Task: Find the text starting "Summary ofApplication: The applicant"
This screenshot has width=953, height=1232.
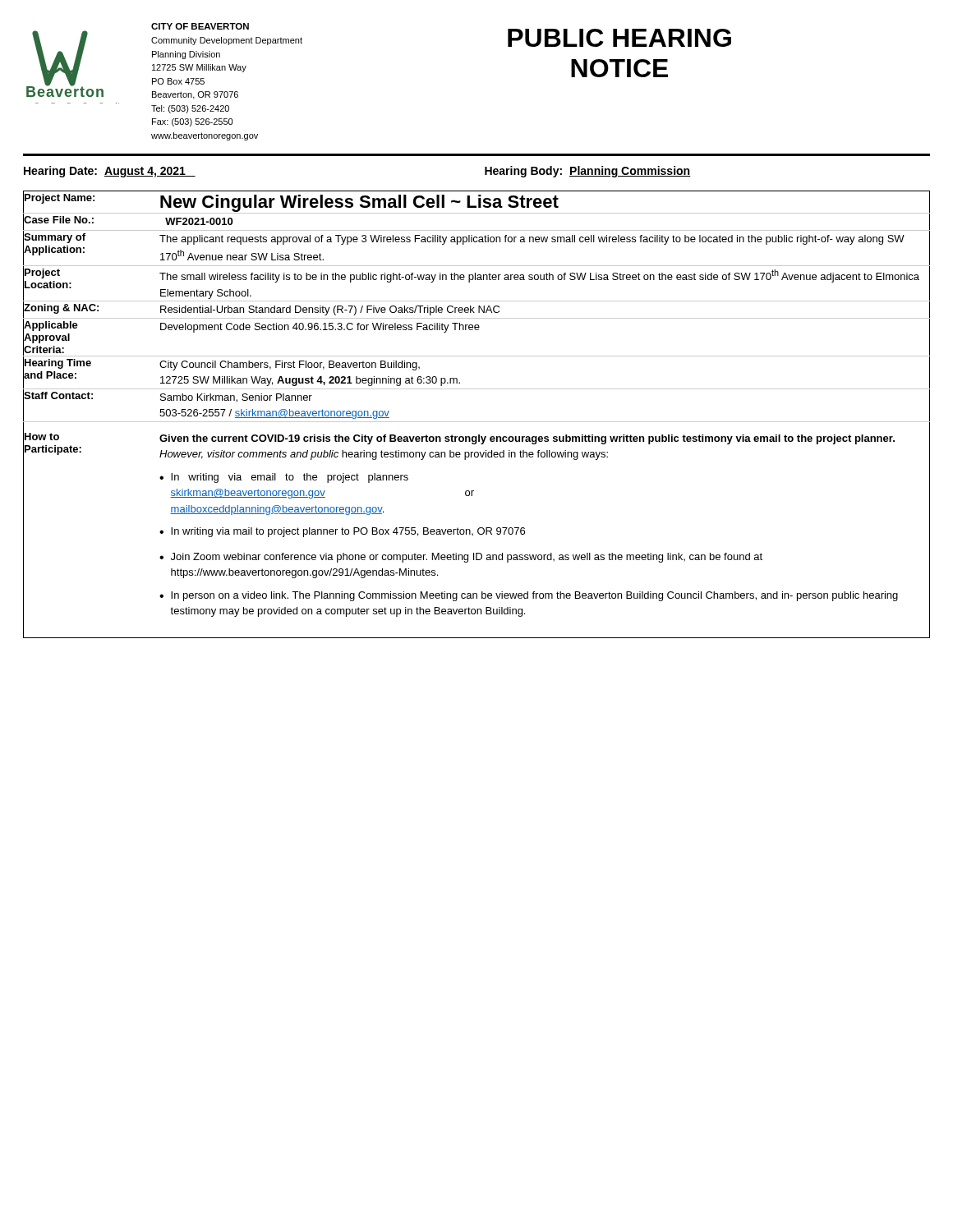Action: pyautogui.click(x=476, y=248)
